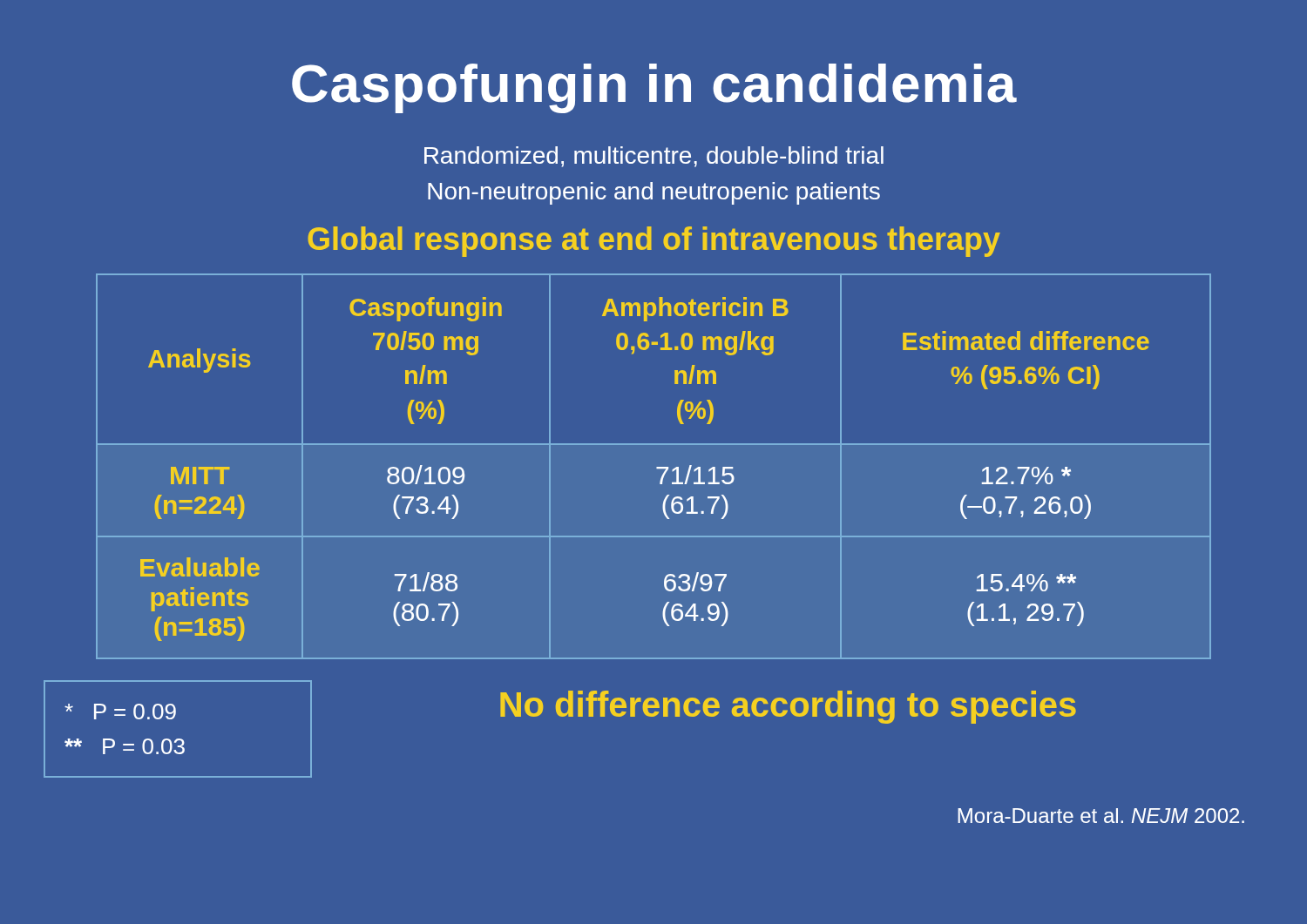Select the text containing "No difference according to species"
The image size is (1307, 924).
click(x=788, y=704)
